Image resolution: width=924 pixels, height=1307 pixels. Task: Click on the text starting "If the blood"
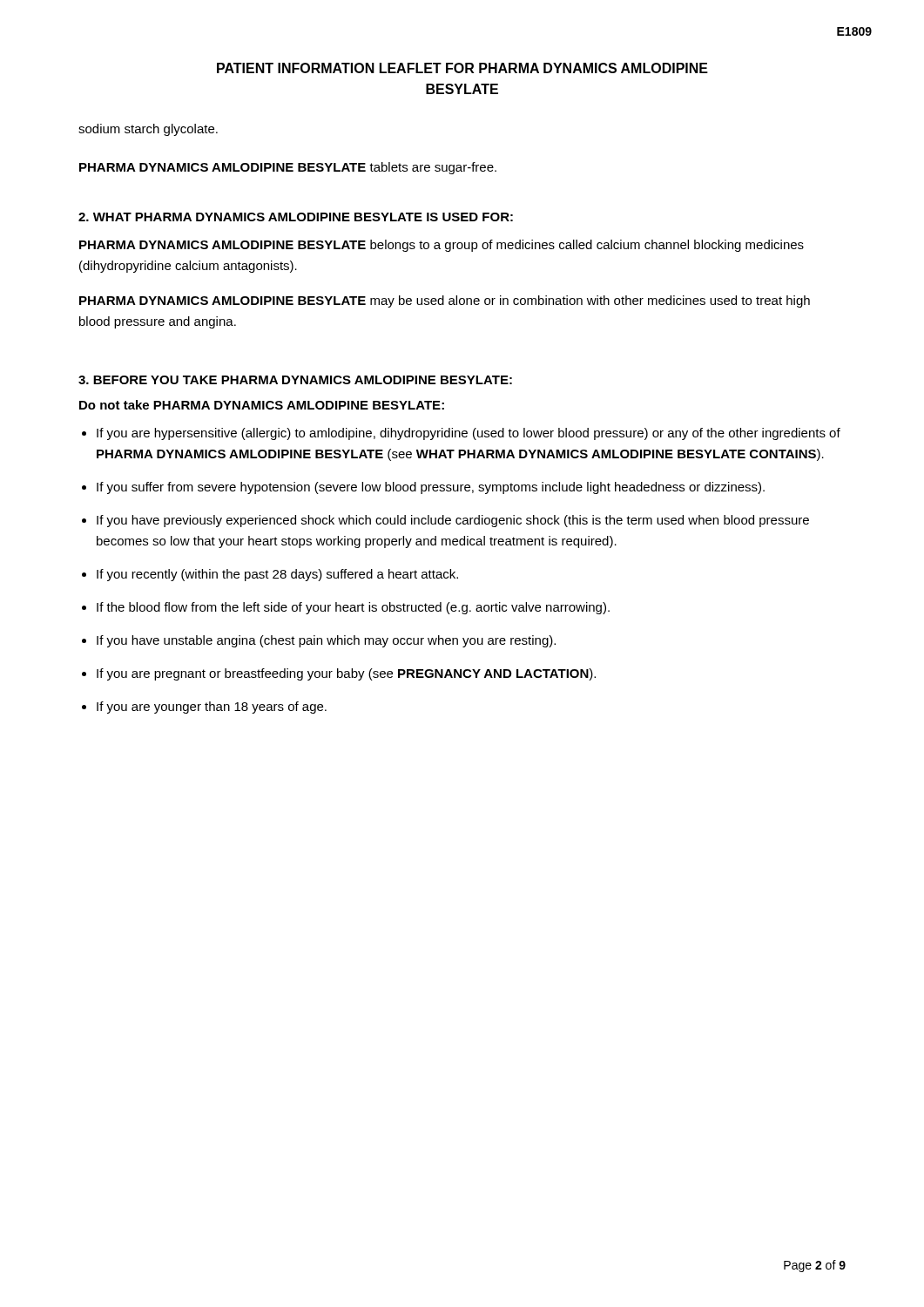click(353, 607)
